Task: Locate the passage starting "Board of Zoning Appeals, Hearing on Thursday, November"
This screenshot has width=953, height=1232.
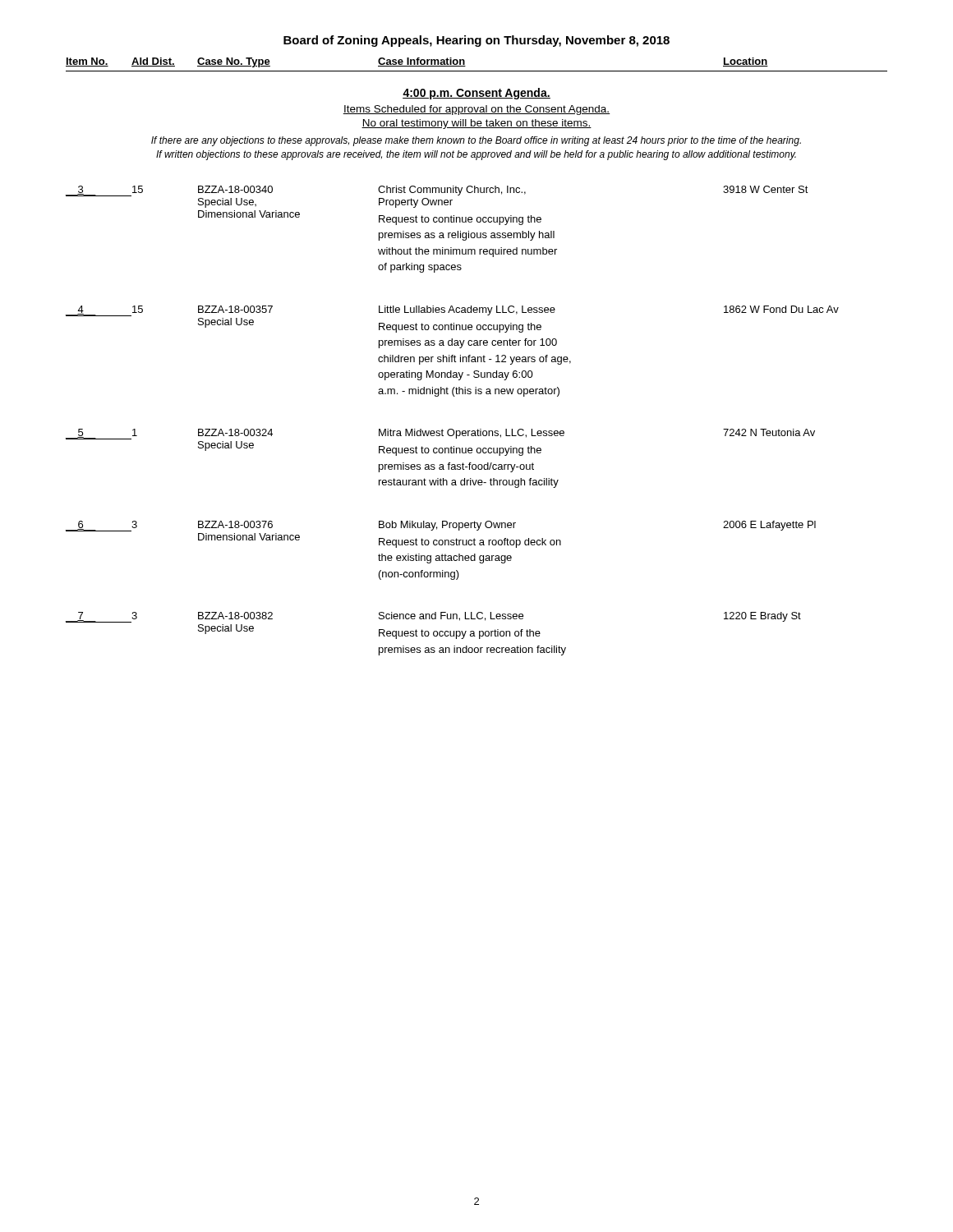Action: click(476, 40)
